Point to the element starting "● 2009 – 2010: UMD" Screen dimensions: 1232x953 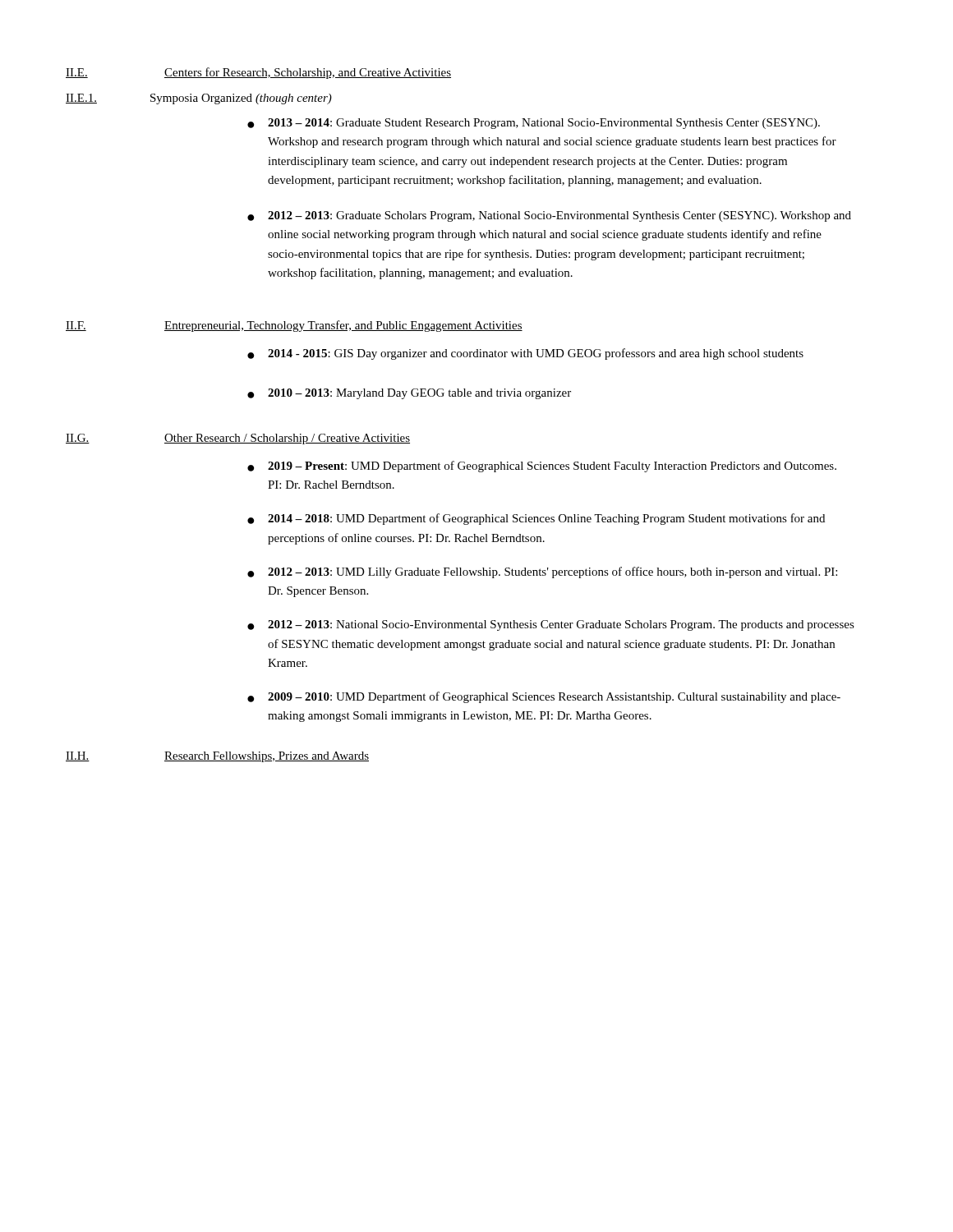pyautogui.click(x=550, y=707)
